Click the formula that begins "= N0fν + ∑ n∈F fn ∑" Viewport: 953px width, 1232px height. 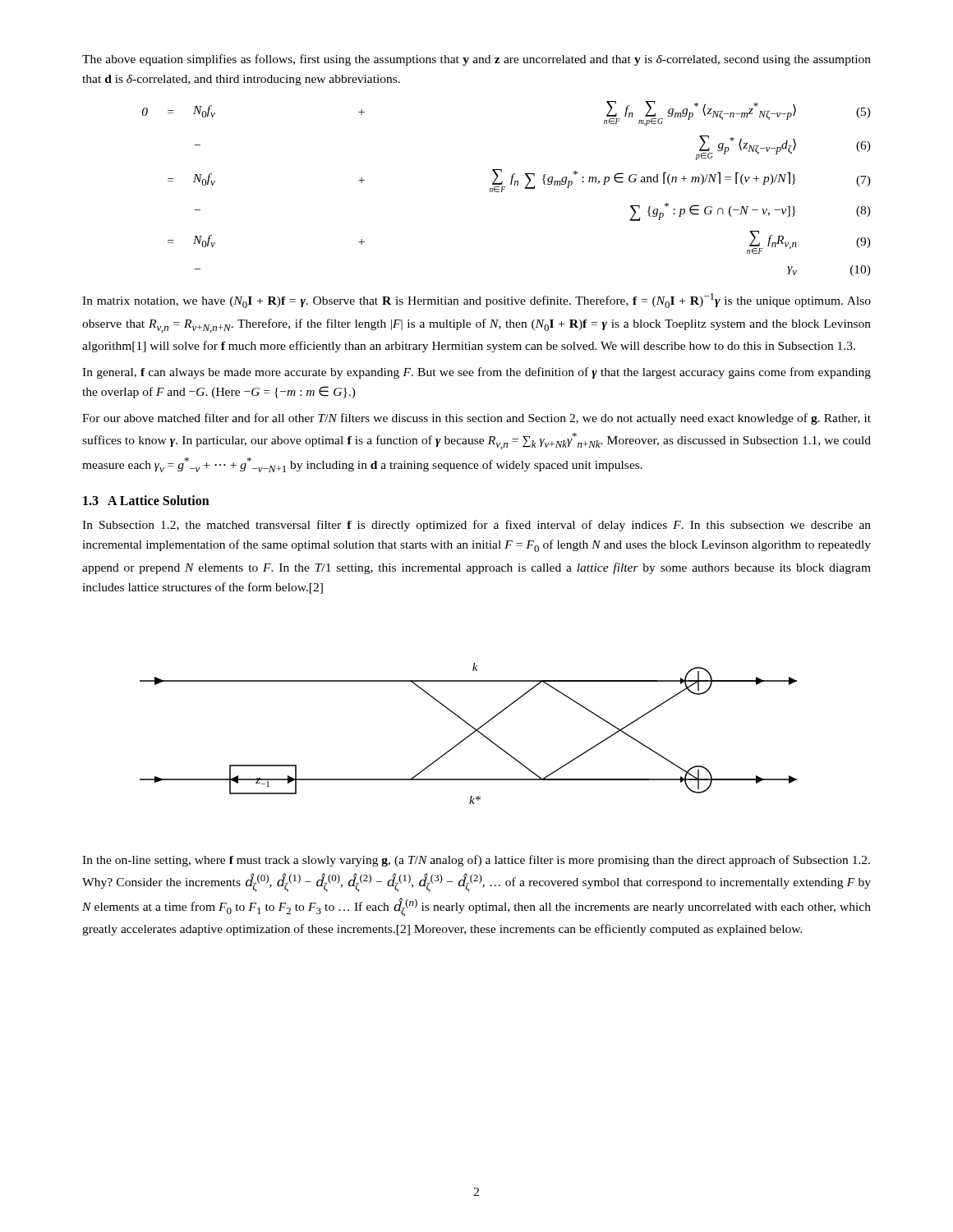pyautogui.click(x=519, y=181)
